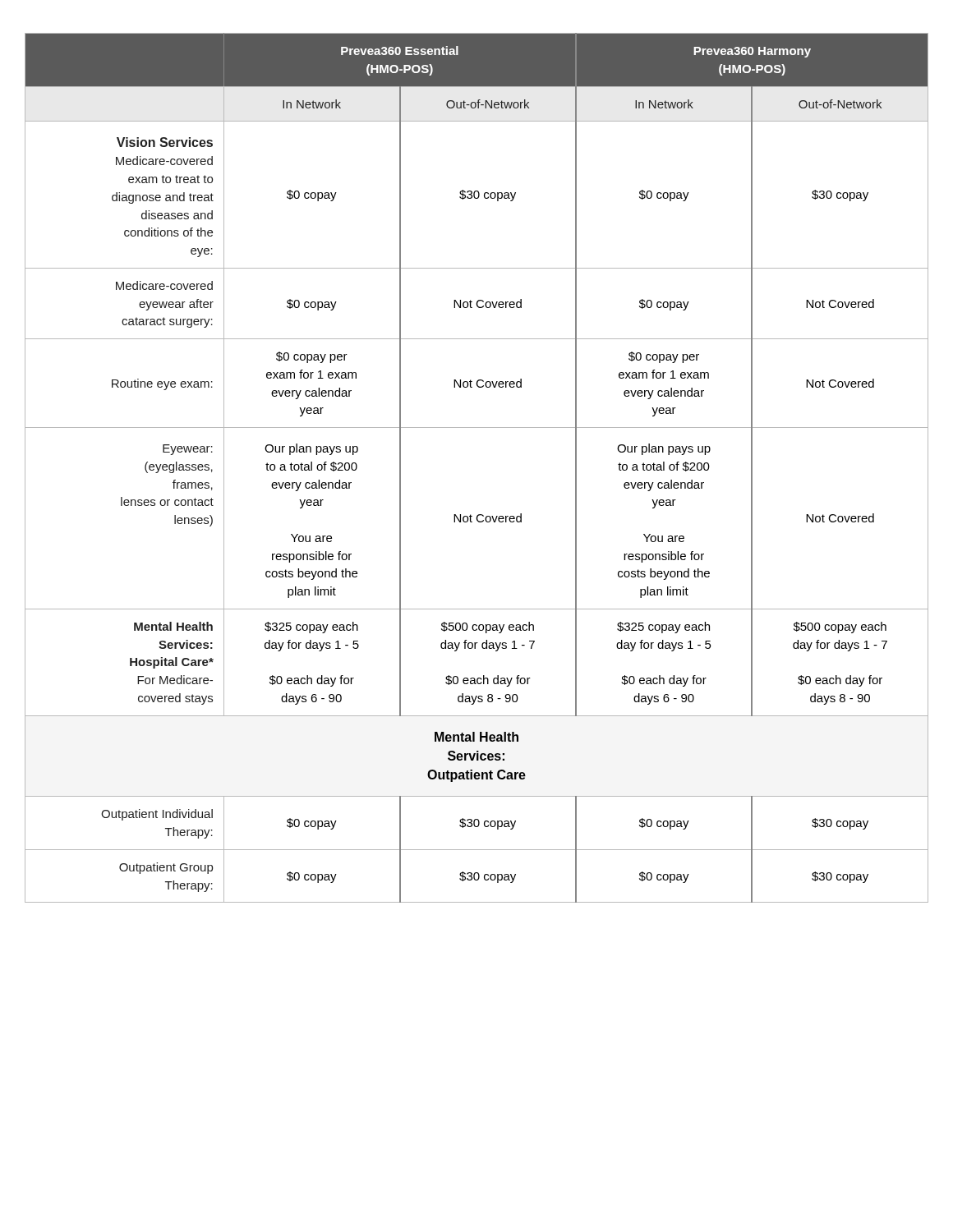Find the table that mentions "$325 copay each day for"
Image resolution: width=953 pixels, height=1232 pixels.
(476, 468)
